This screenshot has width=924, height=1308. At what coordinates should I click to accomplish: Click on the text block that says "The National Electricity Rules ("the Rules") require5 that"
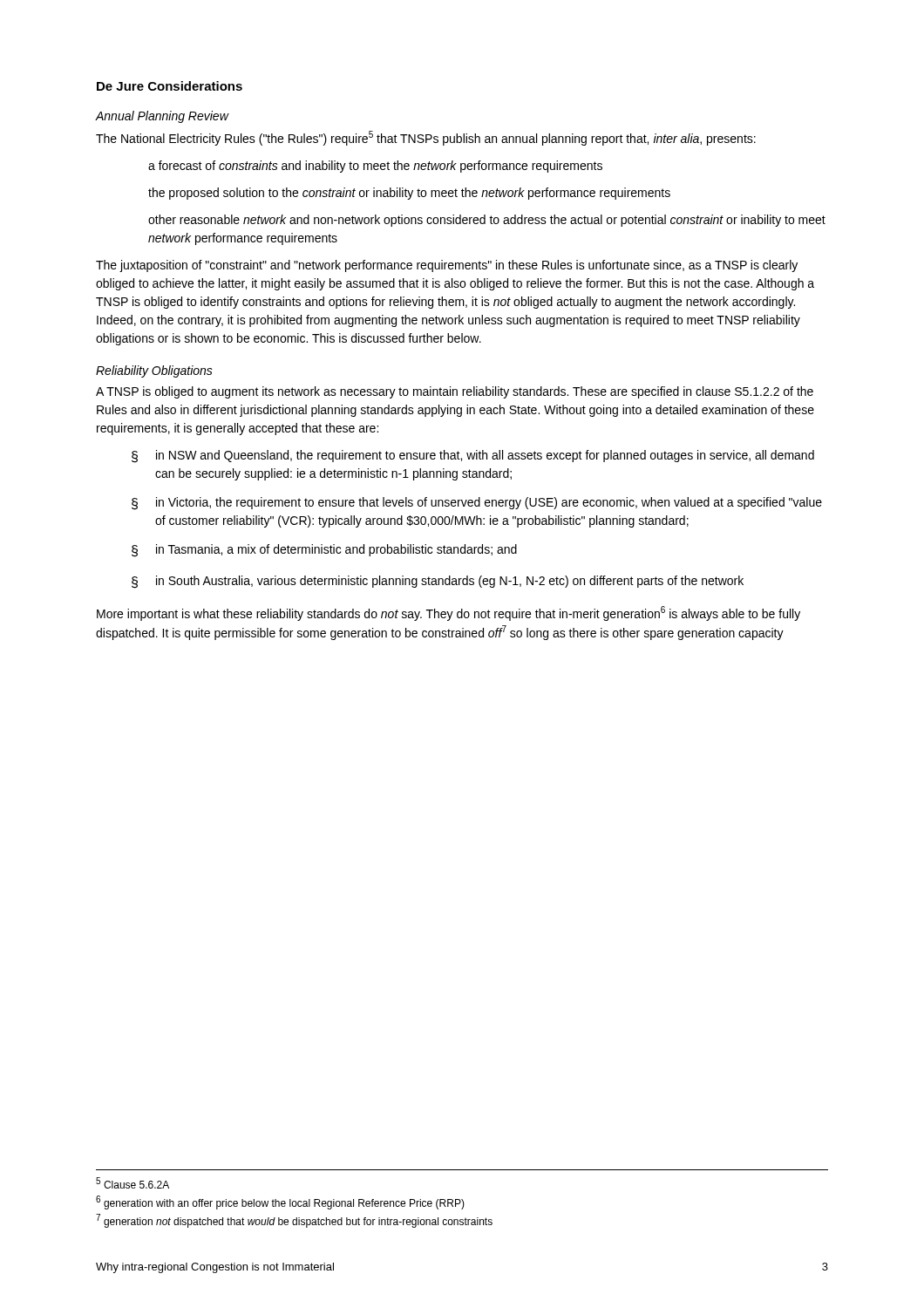(426, 138)
